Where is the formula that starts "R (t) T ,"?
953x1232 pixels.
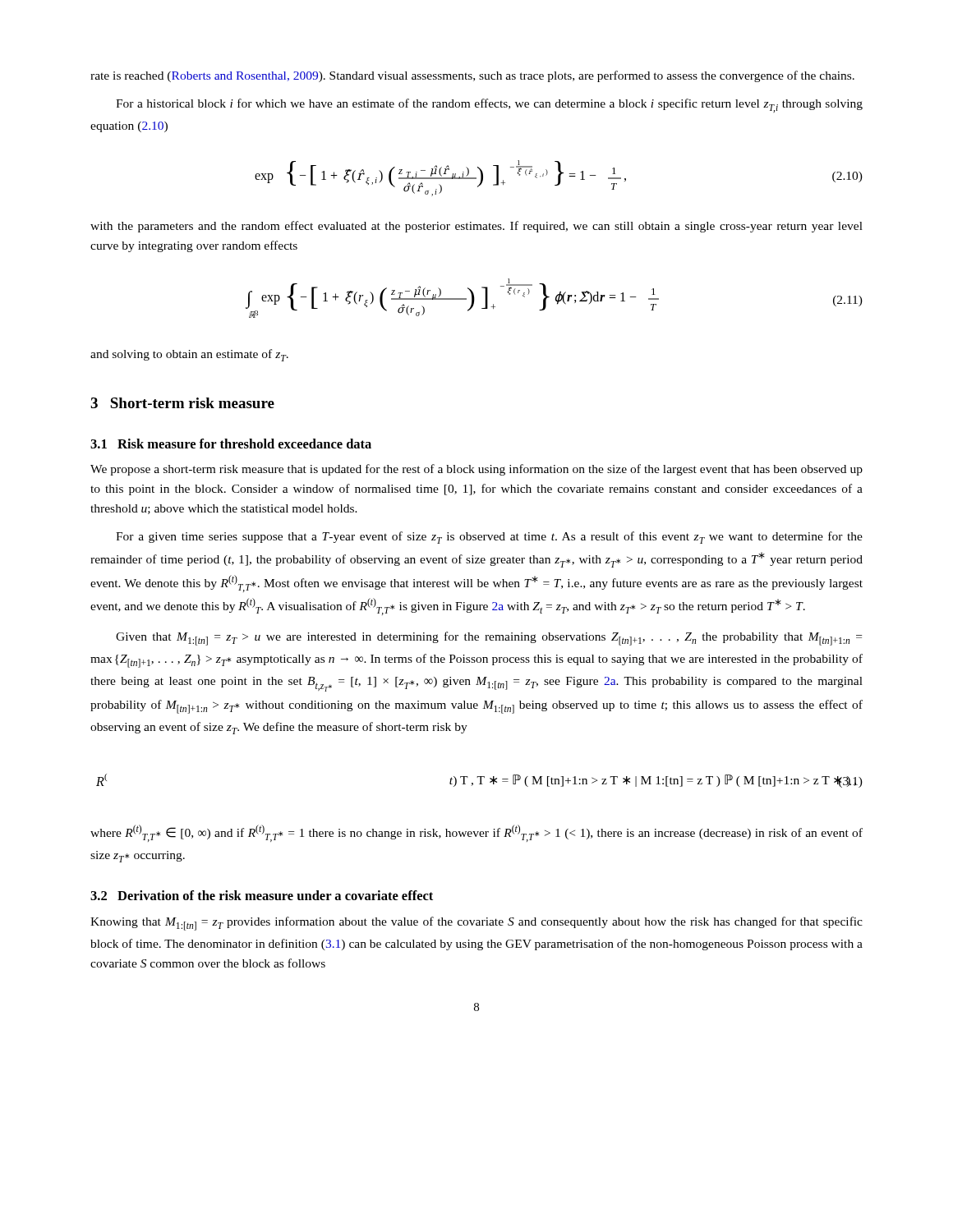pos(476,781)
